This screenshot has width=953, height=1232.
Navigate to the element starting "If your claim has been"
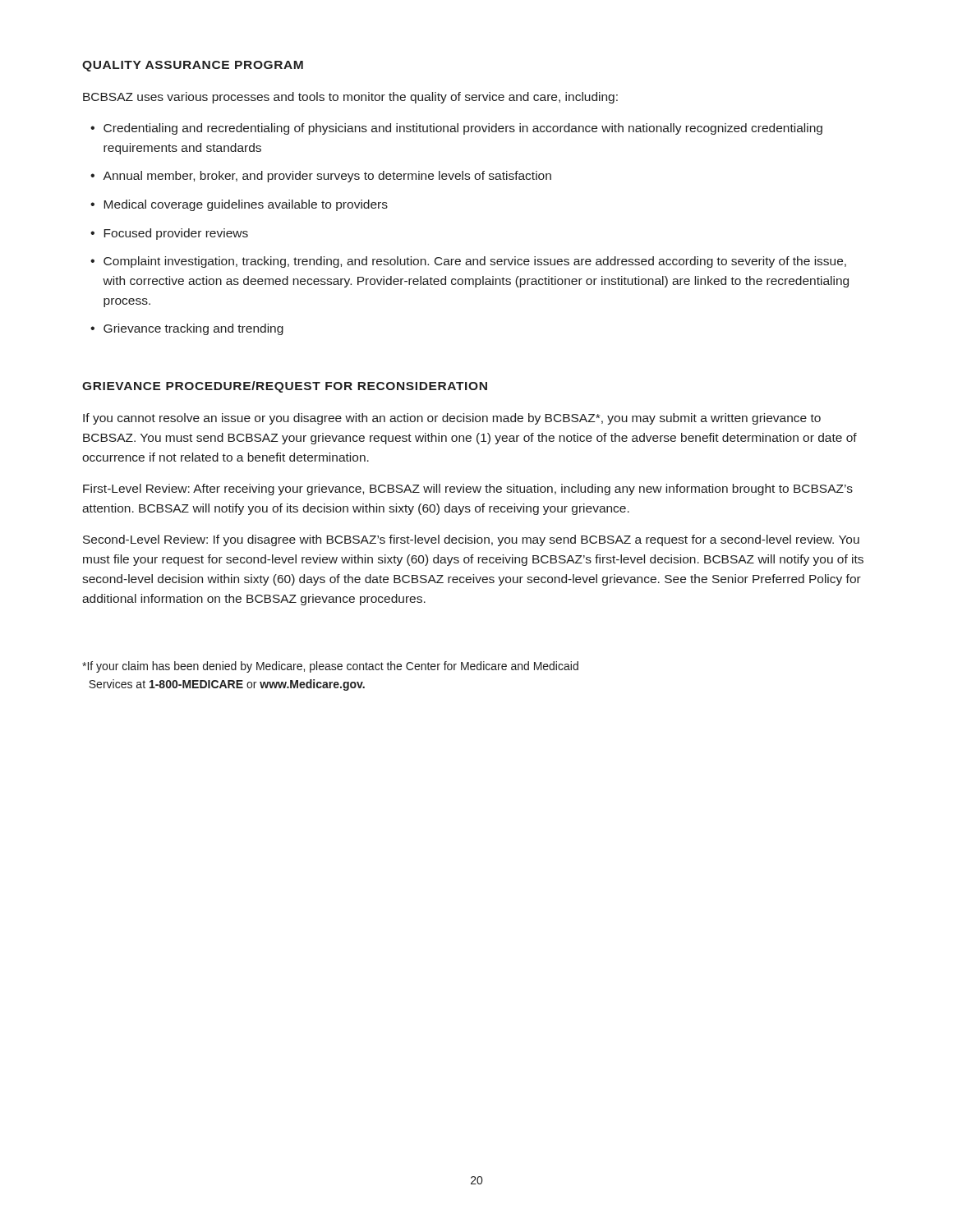[x=331, y=675]
